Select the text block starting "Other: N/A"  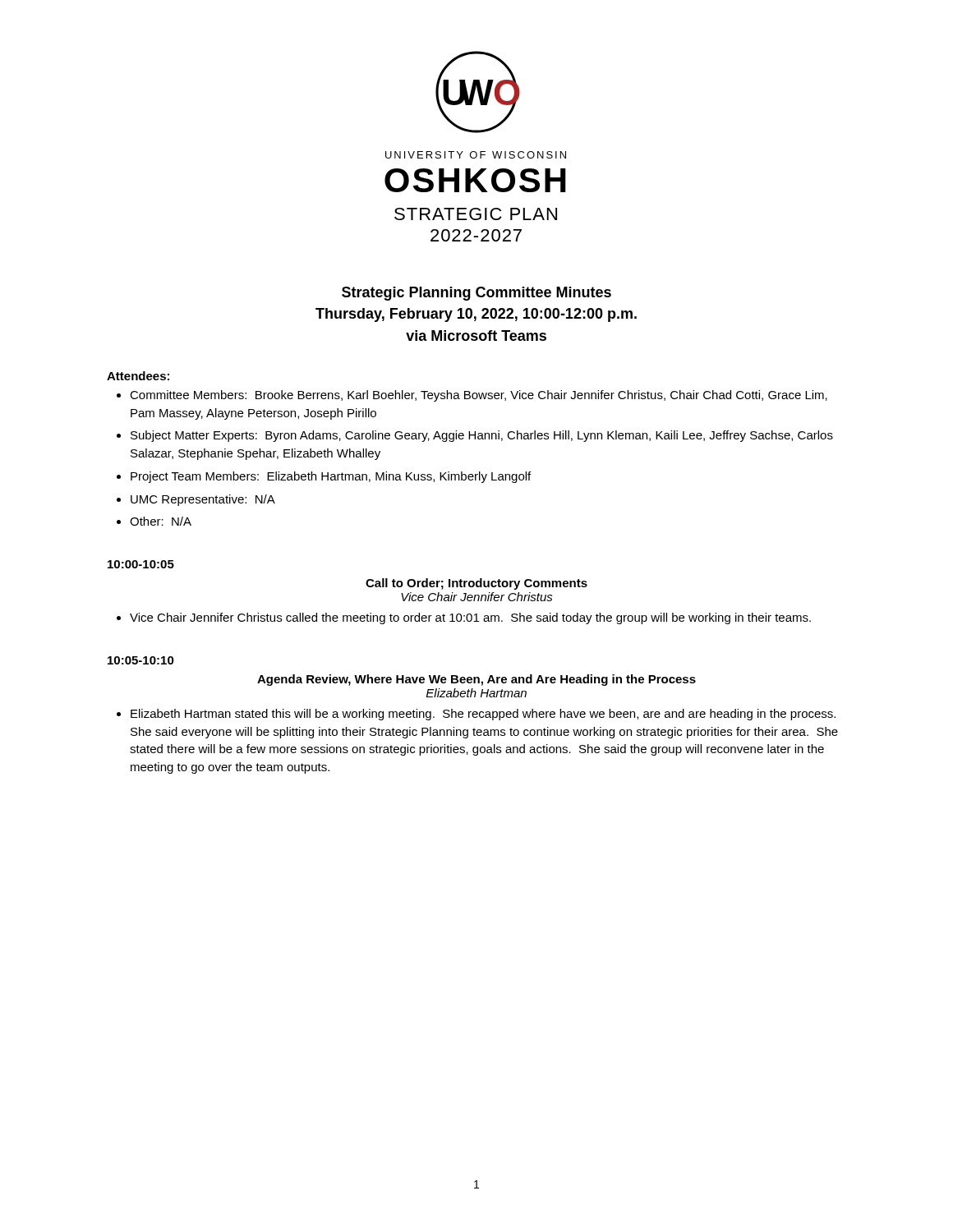point(161,521)
